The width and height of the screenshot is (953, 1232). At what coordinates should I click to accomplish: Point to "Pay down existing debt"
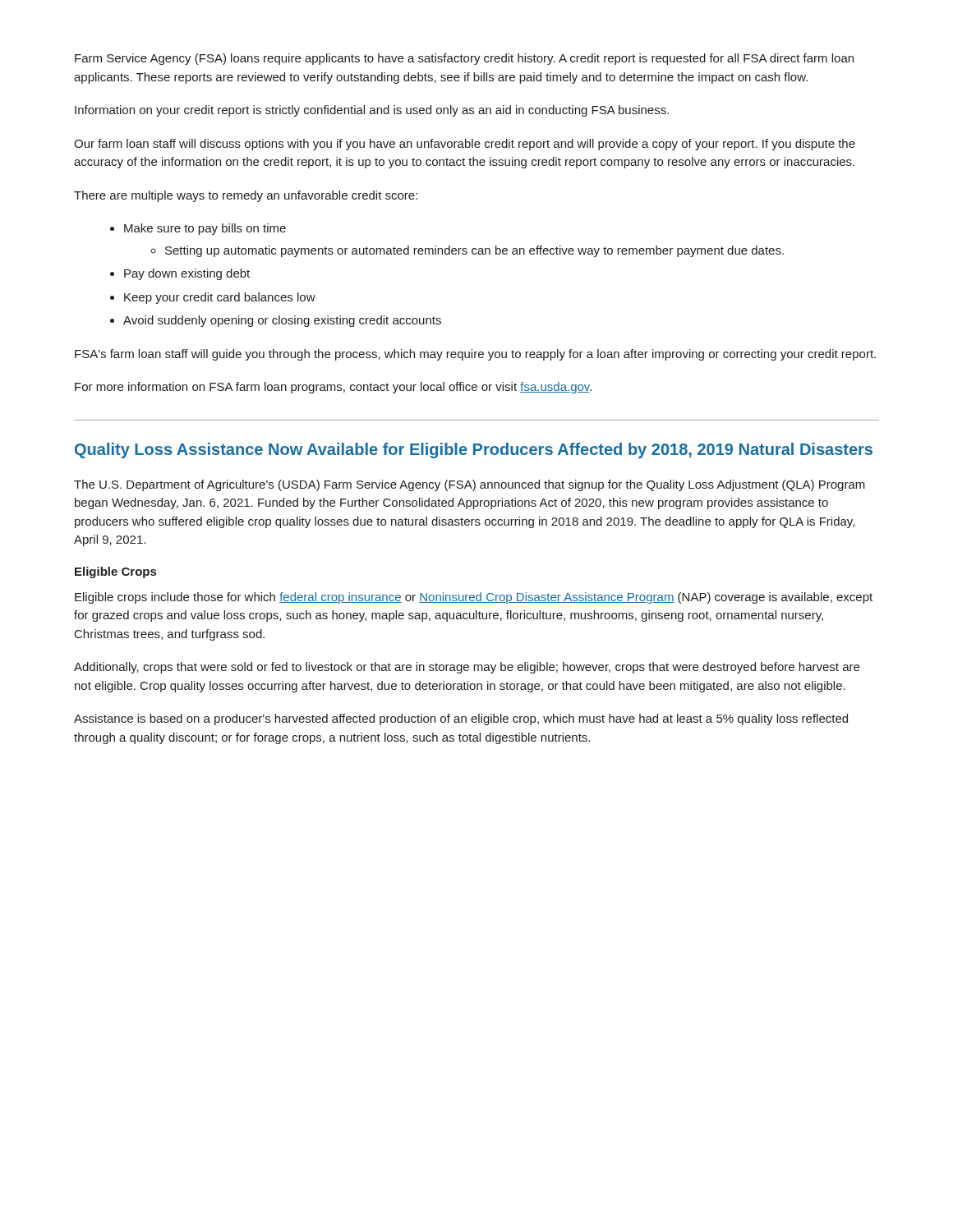click(187, 273)
